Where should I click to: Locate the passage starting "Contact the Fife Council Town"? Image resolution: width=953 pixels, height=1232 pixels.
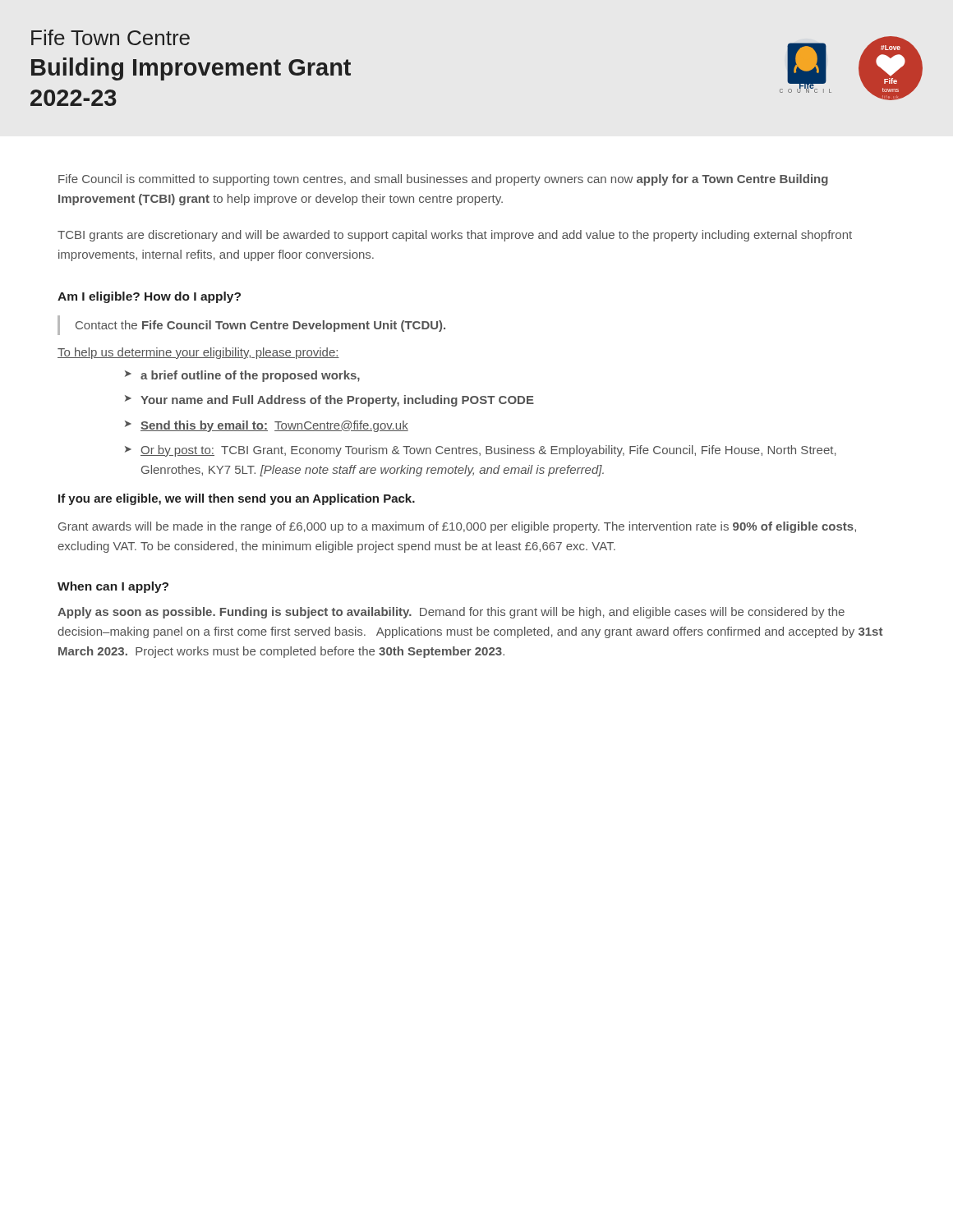pos(261,325)
